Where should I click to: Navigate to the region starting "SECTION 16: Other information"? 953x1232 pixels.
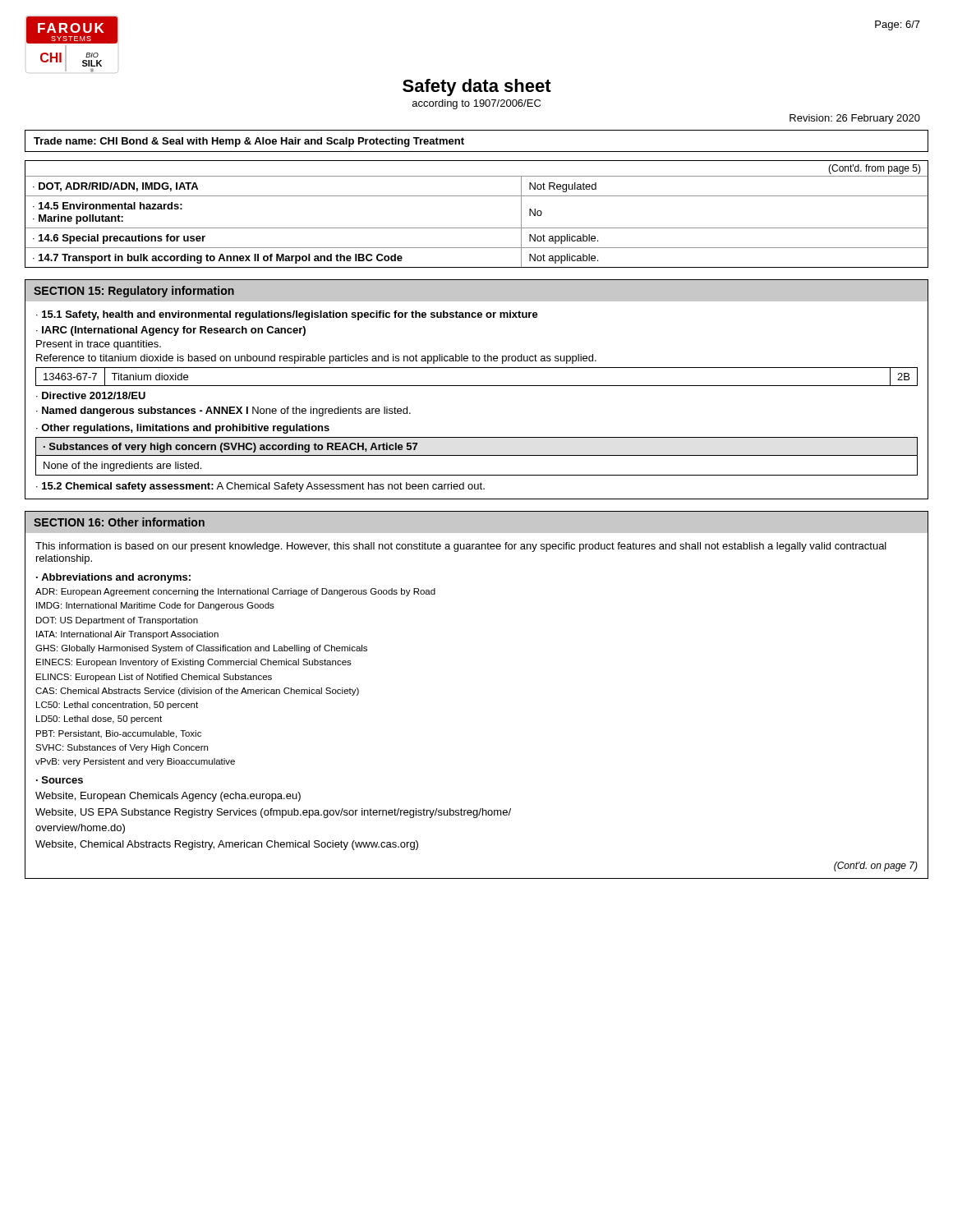click(119, 522)
